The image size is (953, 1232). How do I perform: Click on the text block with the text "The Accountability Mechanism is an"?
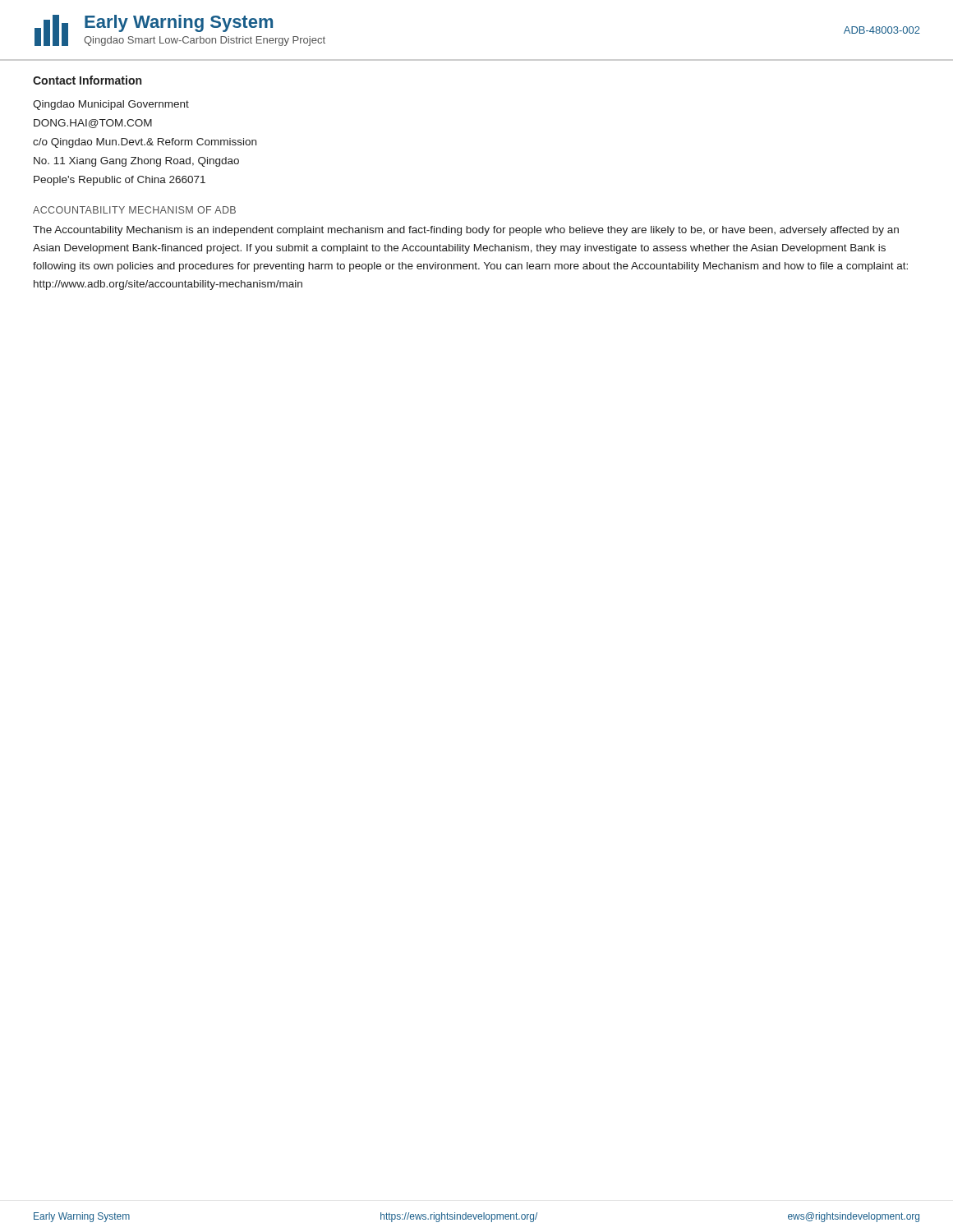tap(471, 257)
